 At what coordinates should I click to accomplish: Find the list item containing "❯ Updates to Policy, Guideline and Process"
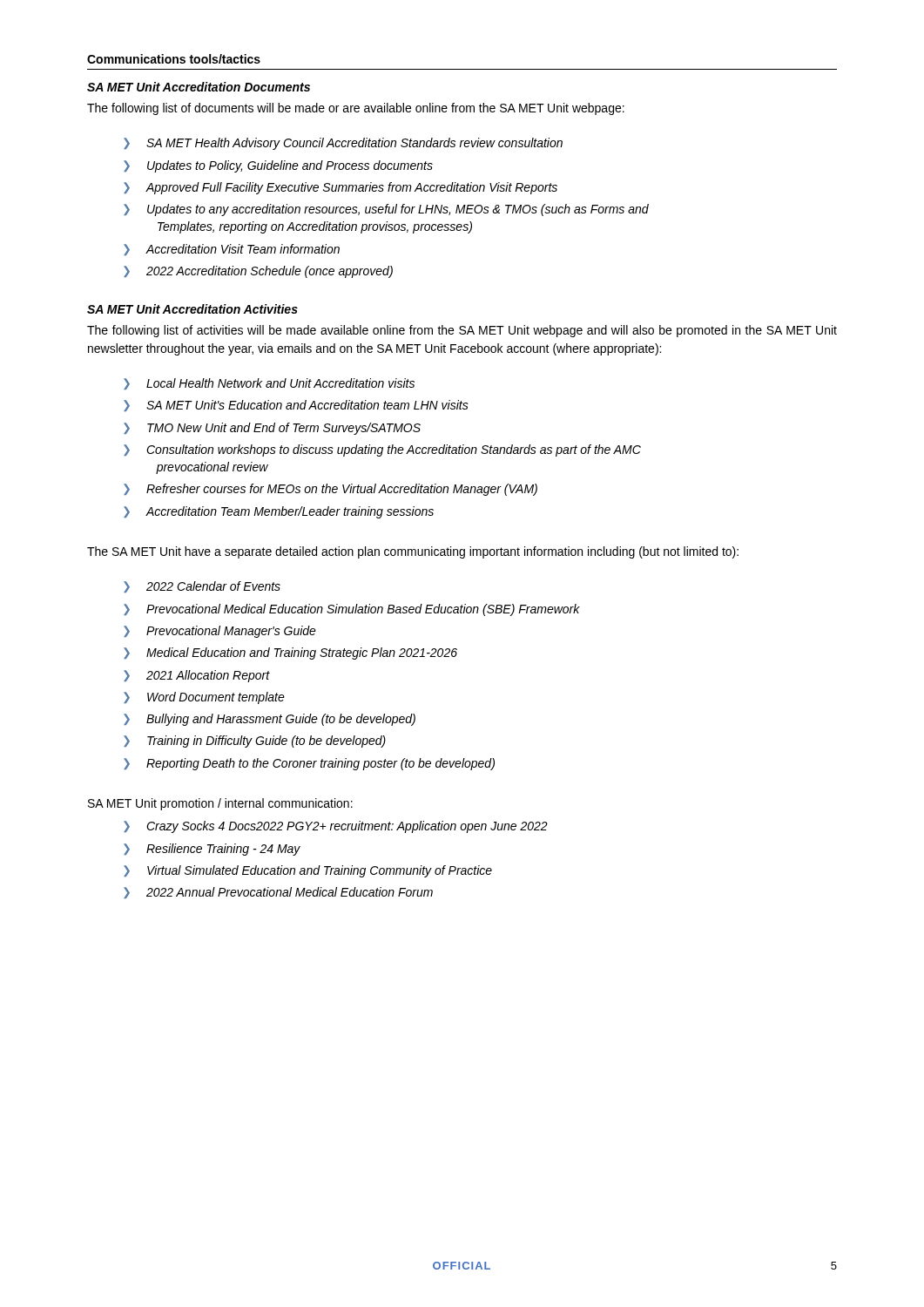click(x=278, y=166)
